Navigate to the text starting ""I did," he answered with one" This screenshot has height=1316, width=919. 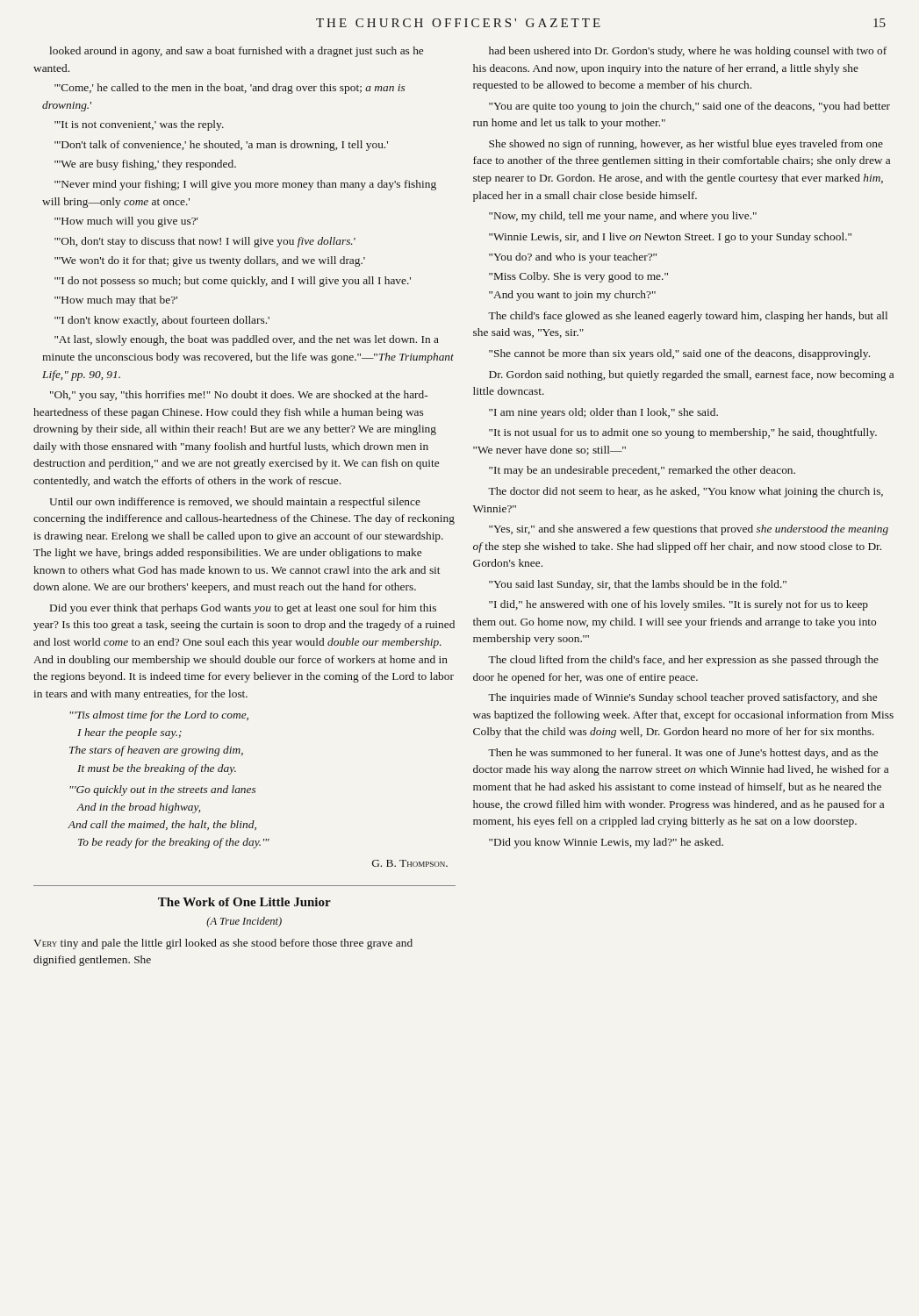click(x=684, y=622)
